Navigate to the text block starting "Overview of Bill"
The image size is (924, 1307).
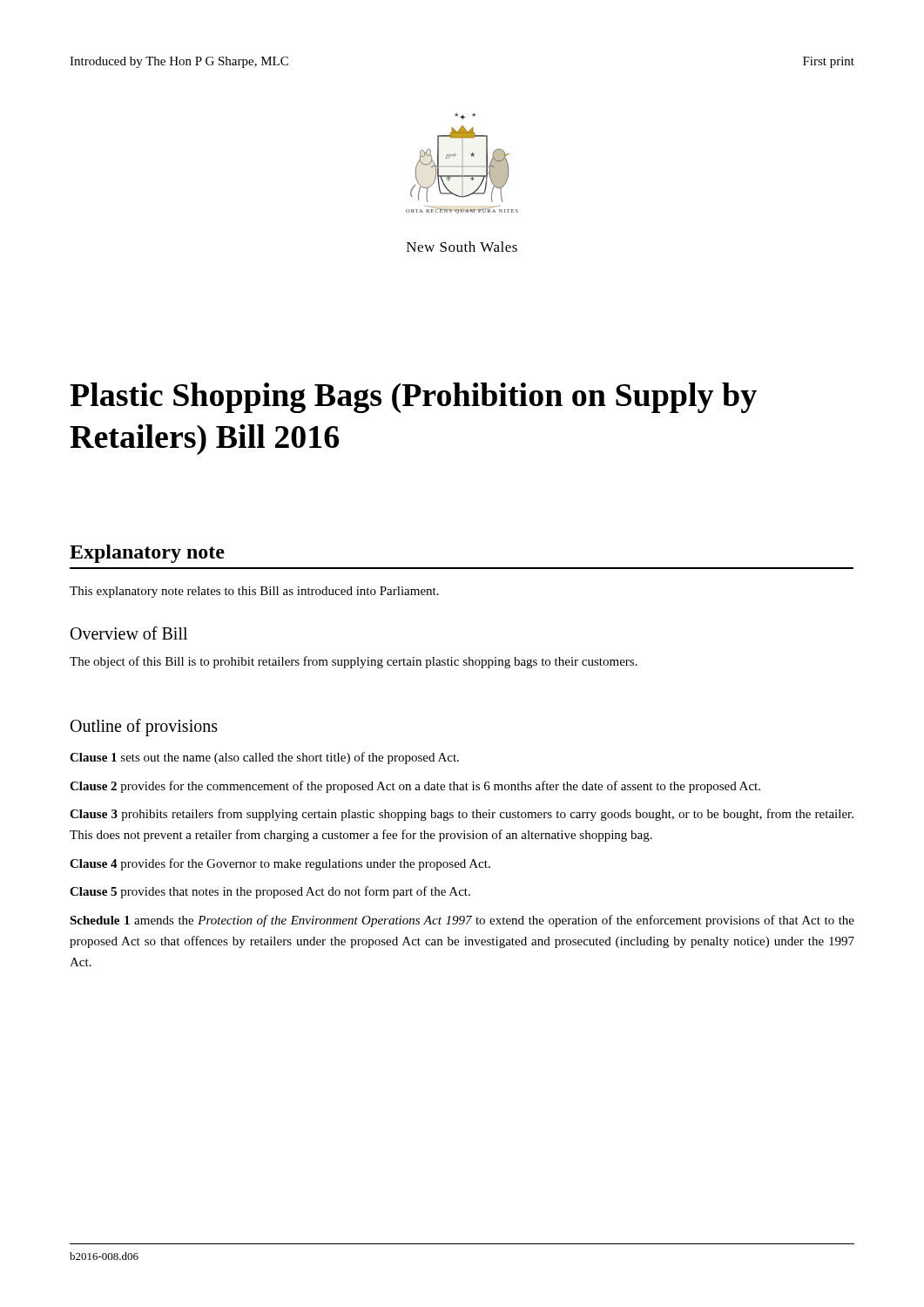pyautogui.click(x=129, y=633)
